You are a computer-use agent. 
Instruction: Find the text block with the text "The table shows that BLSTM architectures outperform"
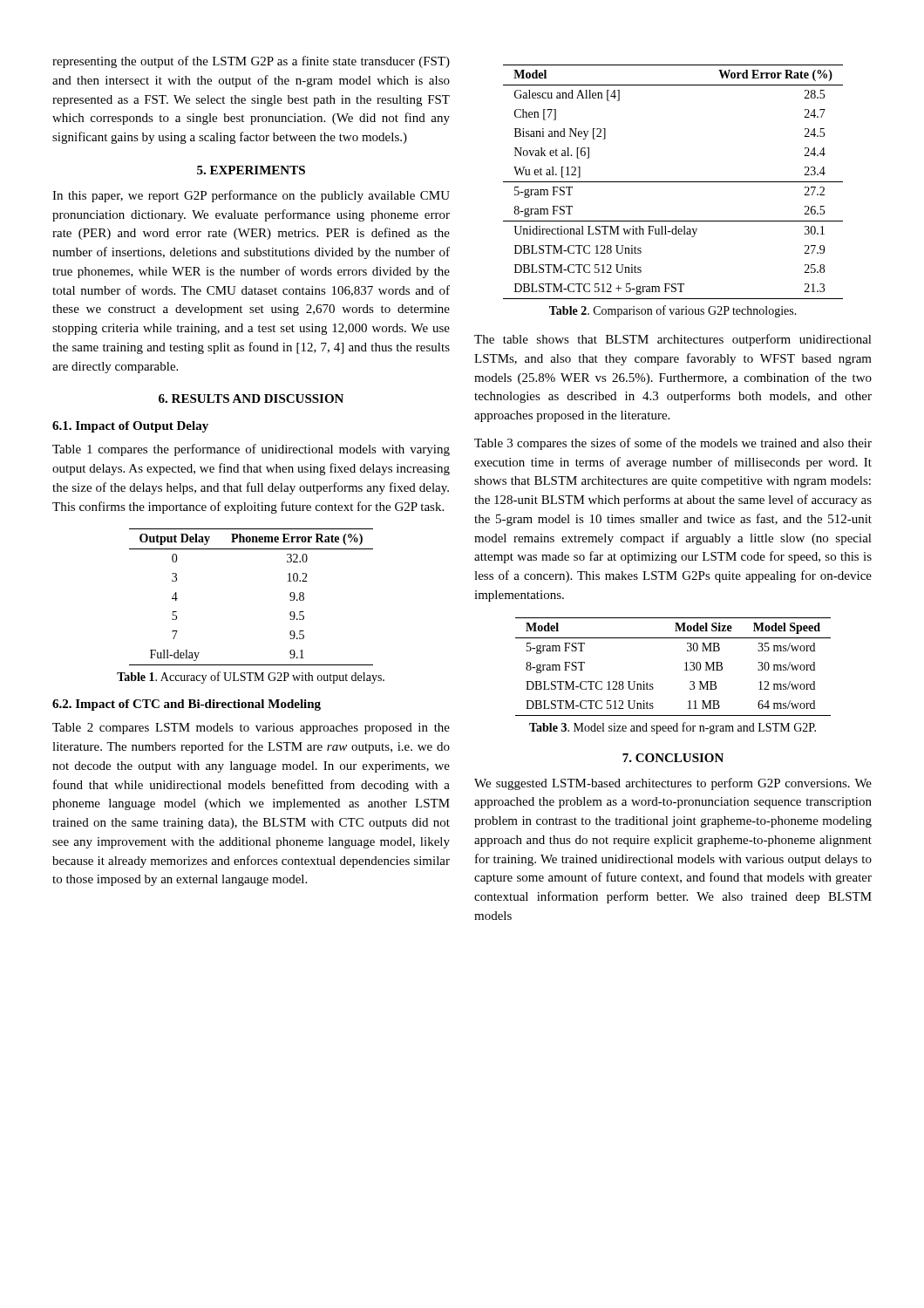(673, 468)
